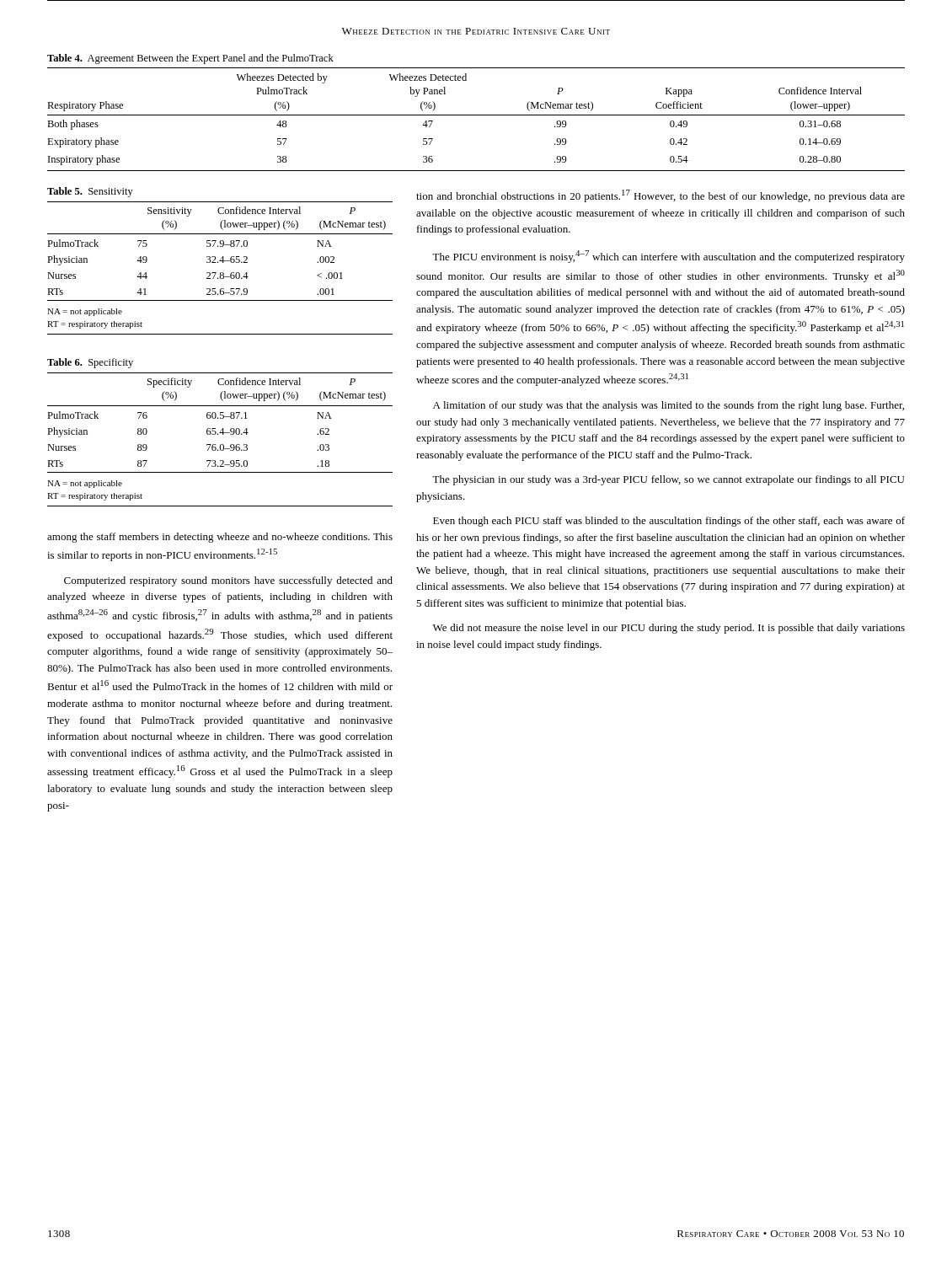Point to the passage starting "The PICU environment is noisy,4–7 which can interfere"
Screen dimensions: 1264x952
point(660,317)
